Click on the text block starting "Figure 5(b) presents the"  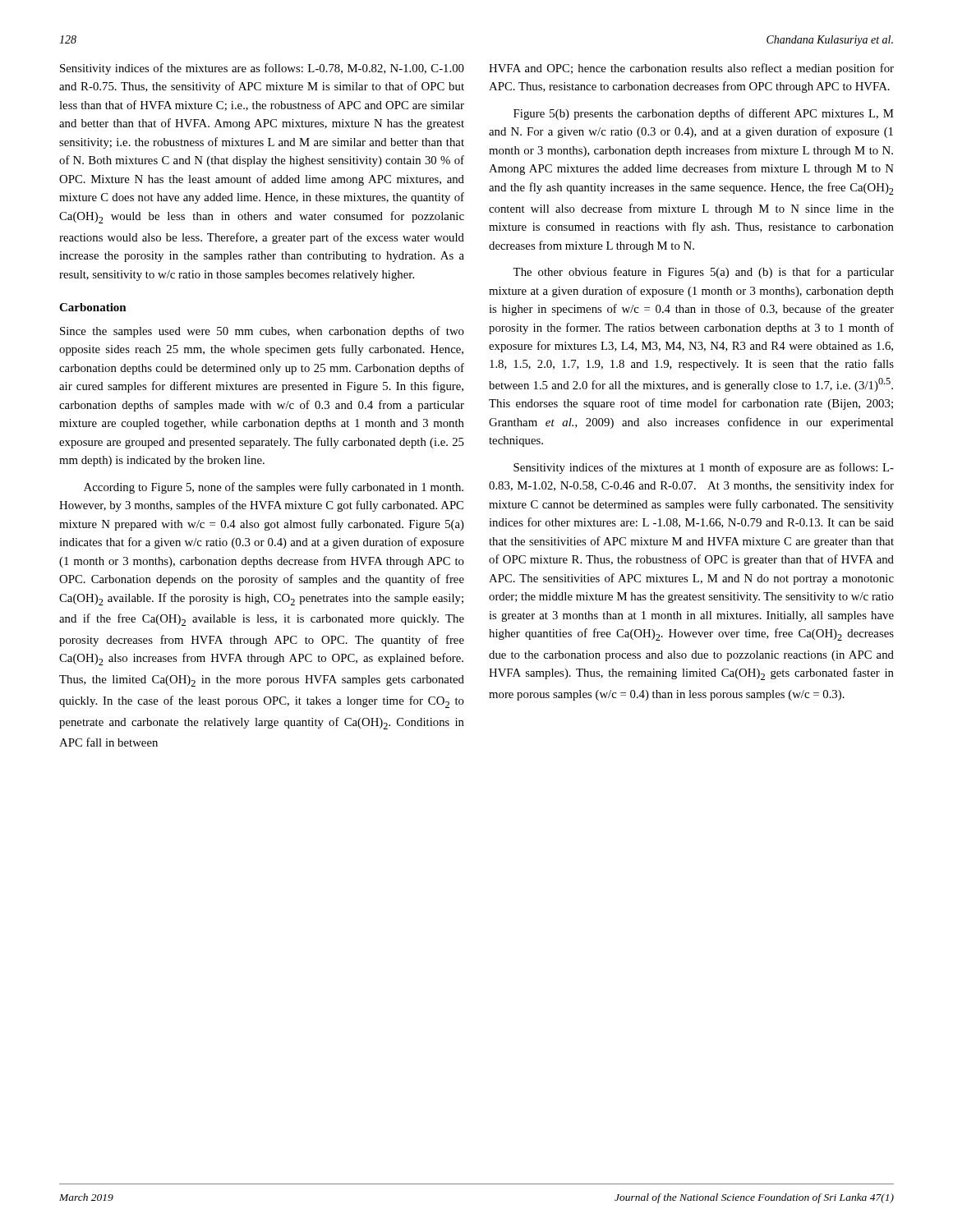coord(691,179)
